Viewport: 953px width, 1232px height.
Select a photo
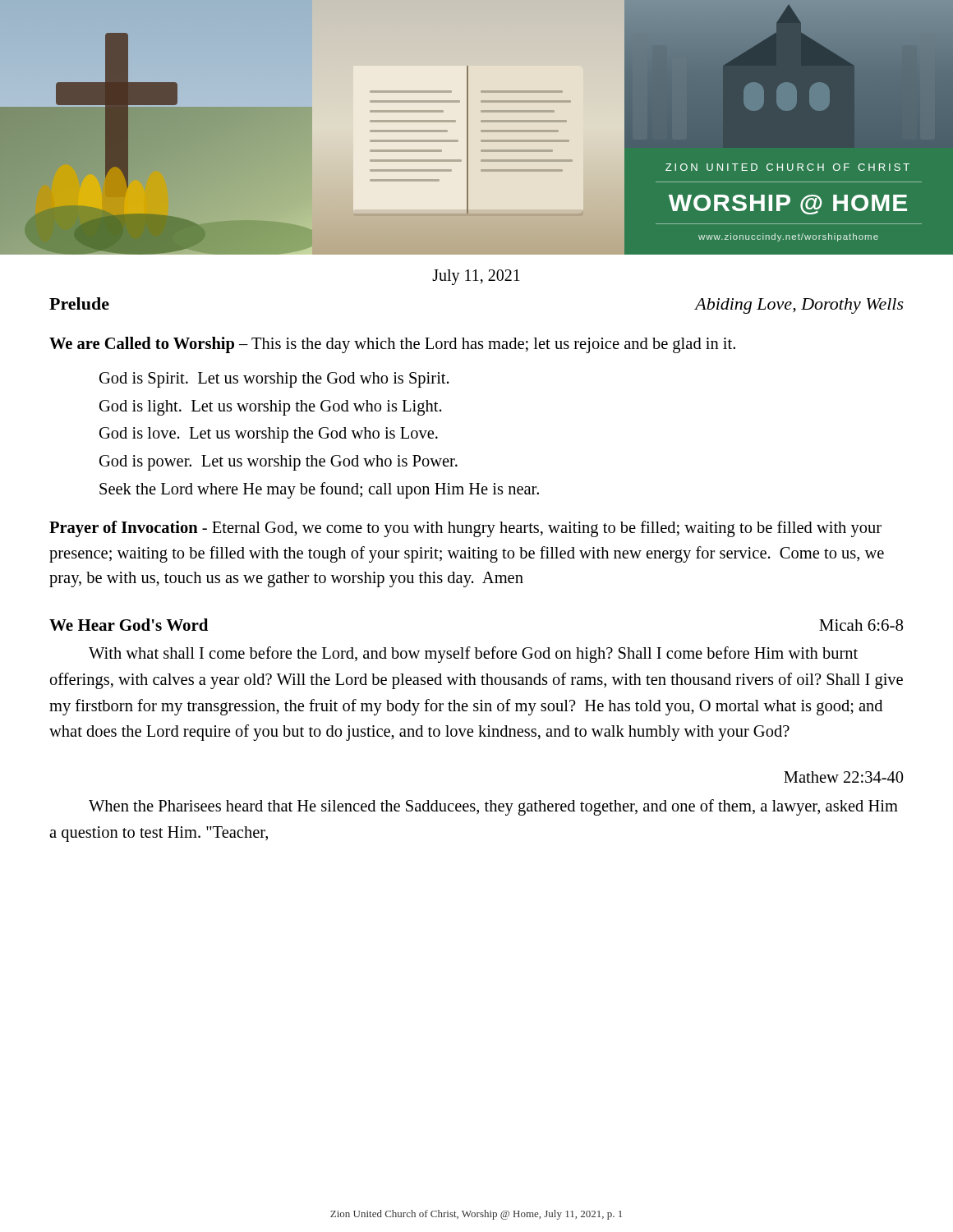(476, 127)
